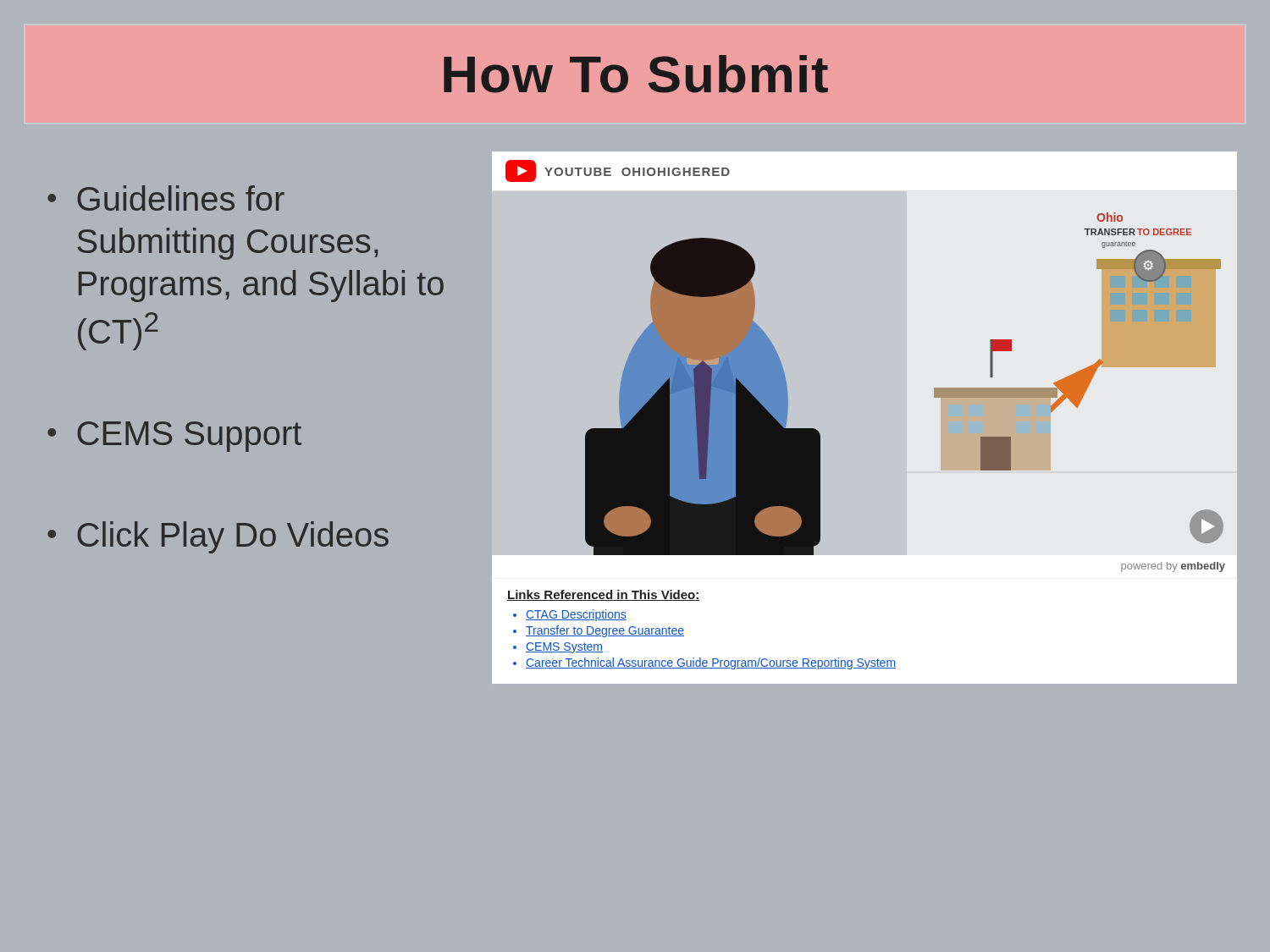Select the list item with the text "CEMS System"

[564, 647]
